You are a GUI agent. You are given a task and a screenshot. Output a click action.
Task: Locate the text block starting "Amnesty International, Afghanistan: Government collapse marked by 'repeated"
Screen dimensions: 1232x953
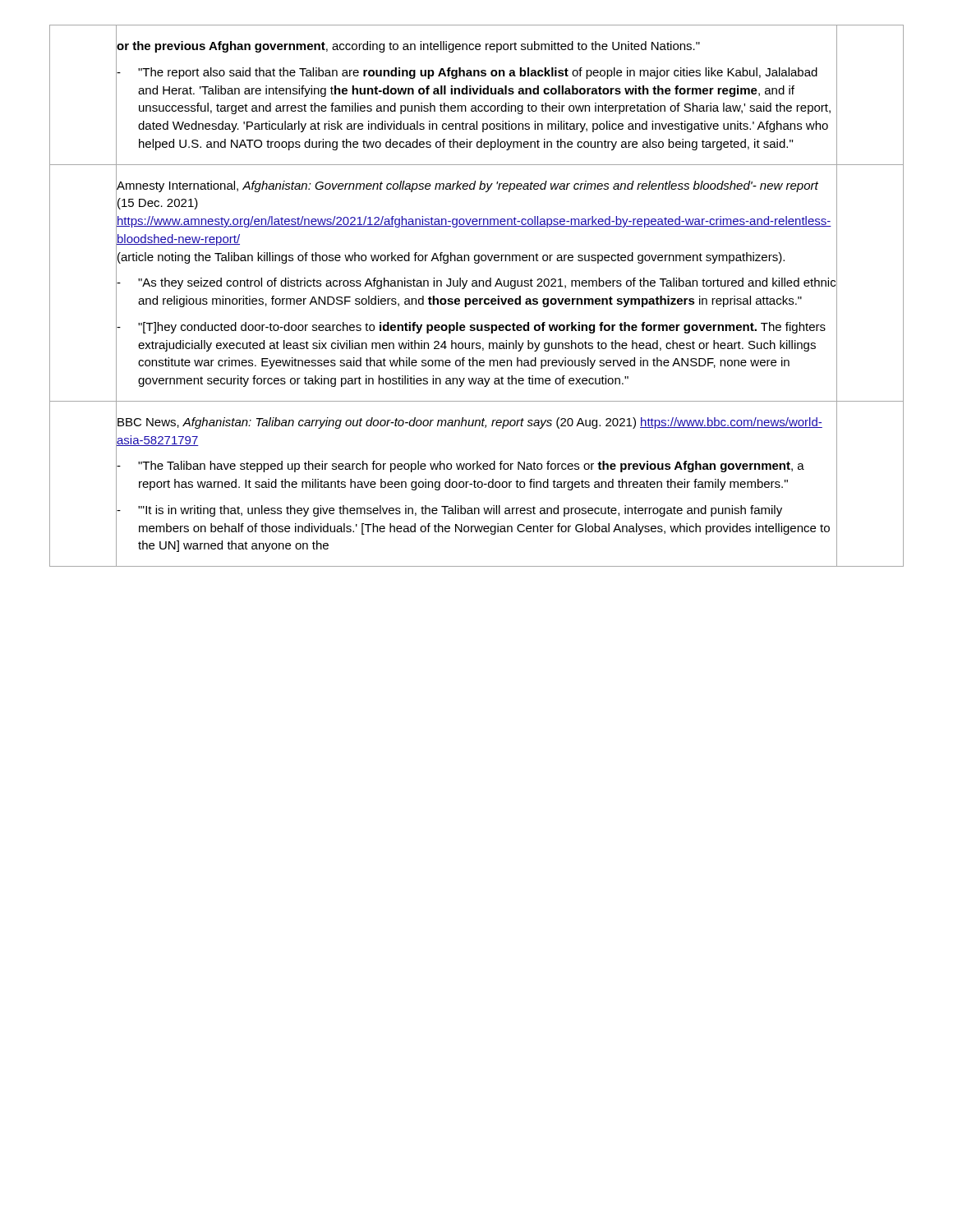(474, 221)
